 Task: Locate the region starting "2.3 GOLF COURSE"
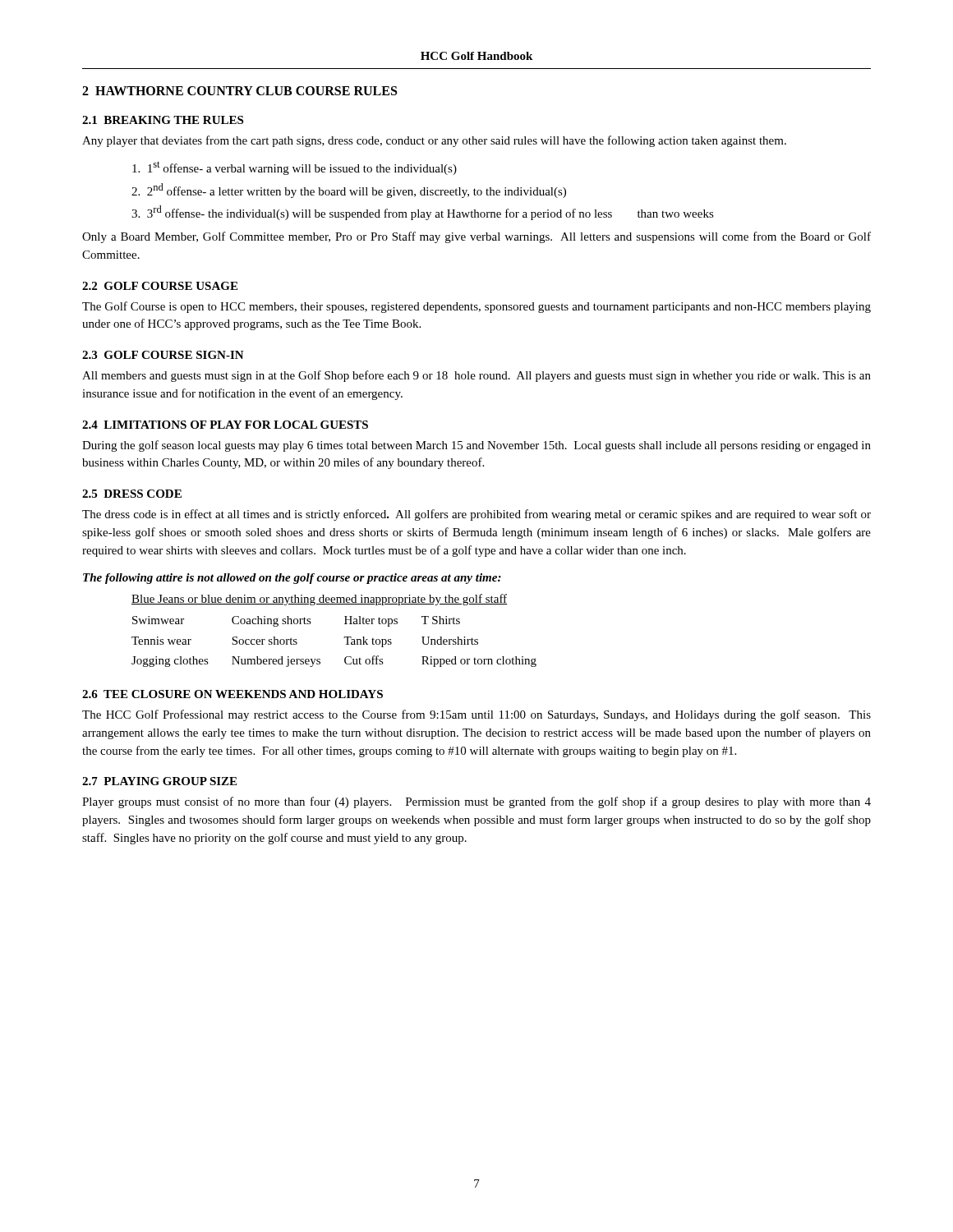click(163, 355)
